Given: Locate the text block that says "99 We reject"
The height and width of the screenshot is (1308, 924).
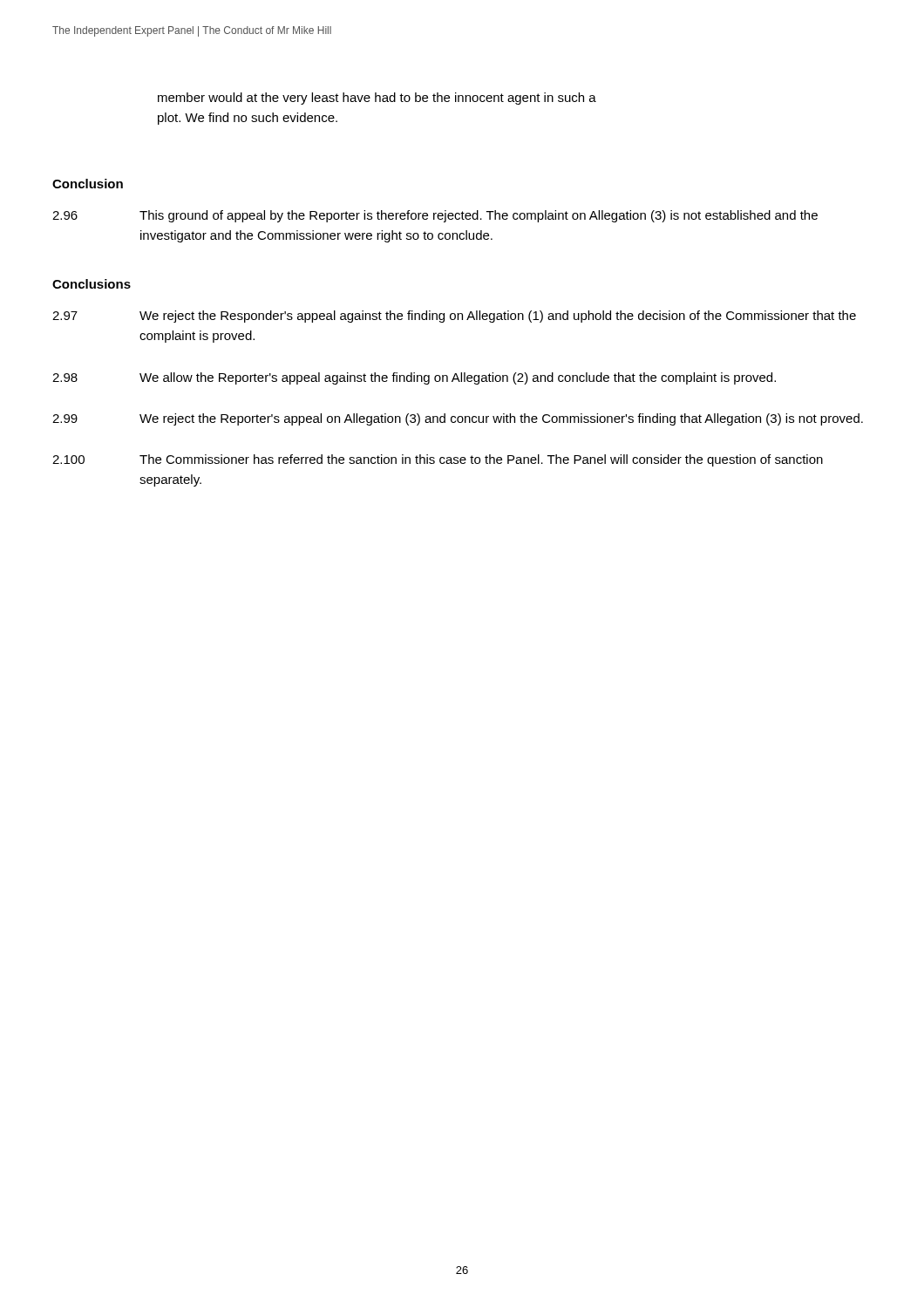Looking at the screenshot, I should 462,418.
